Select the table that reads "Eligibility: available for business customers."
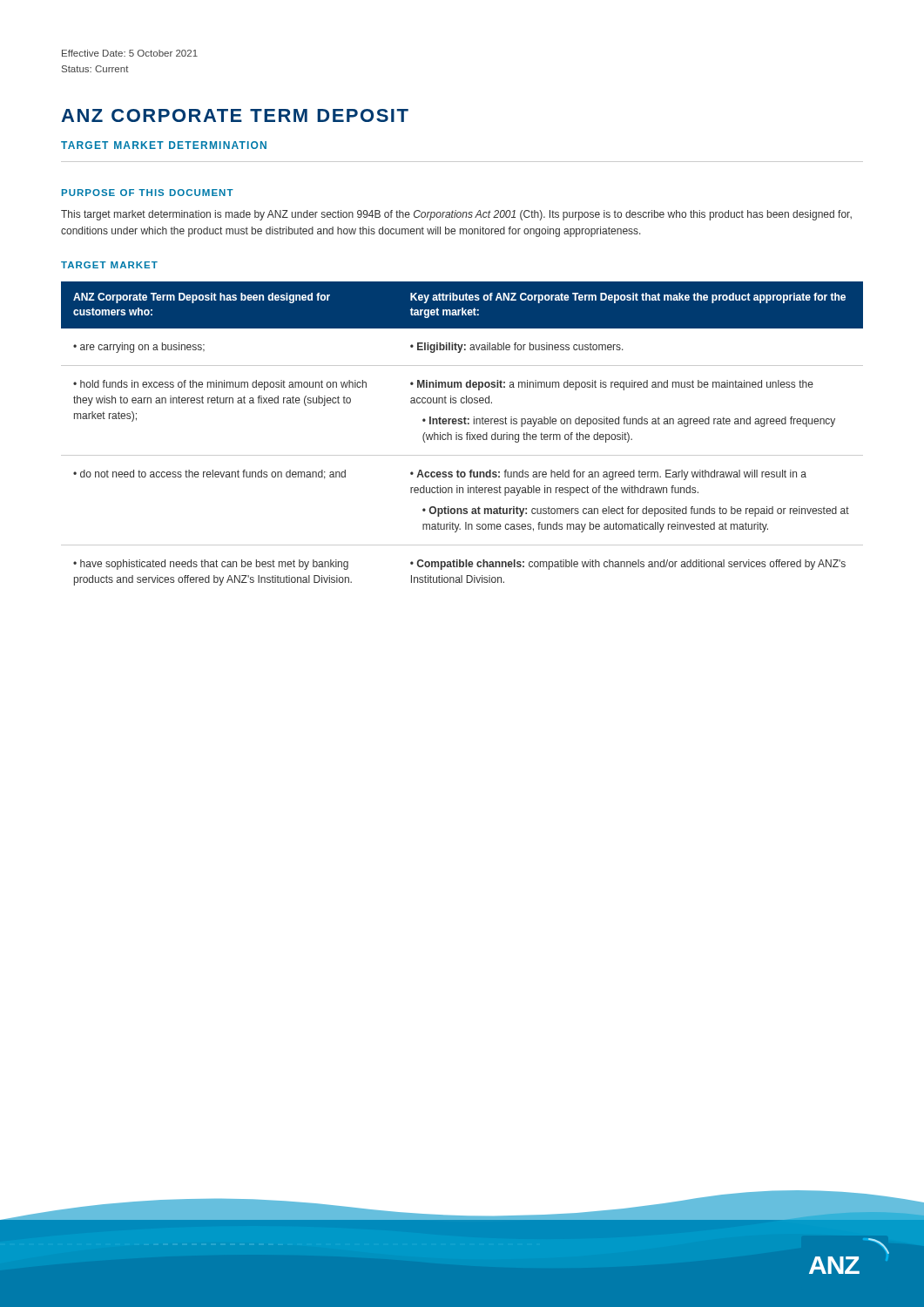 (x=462, y=439)
